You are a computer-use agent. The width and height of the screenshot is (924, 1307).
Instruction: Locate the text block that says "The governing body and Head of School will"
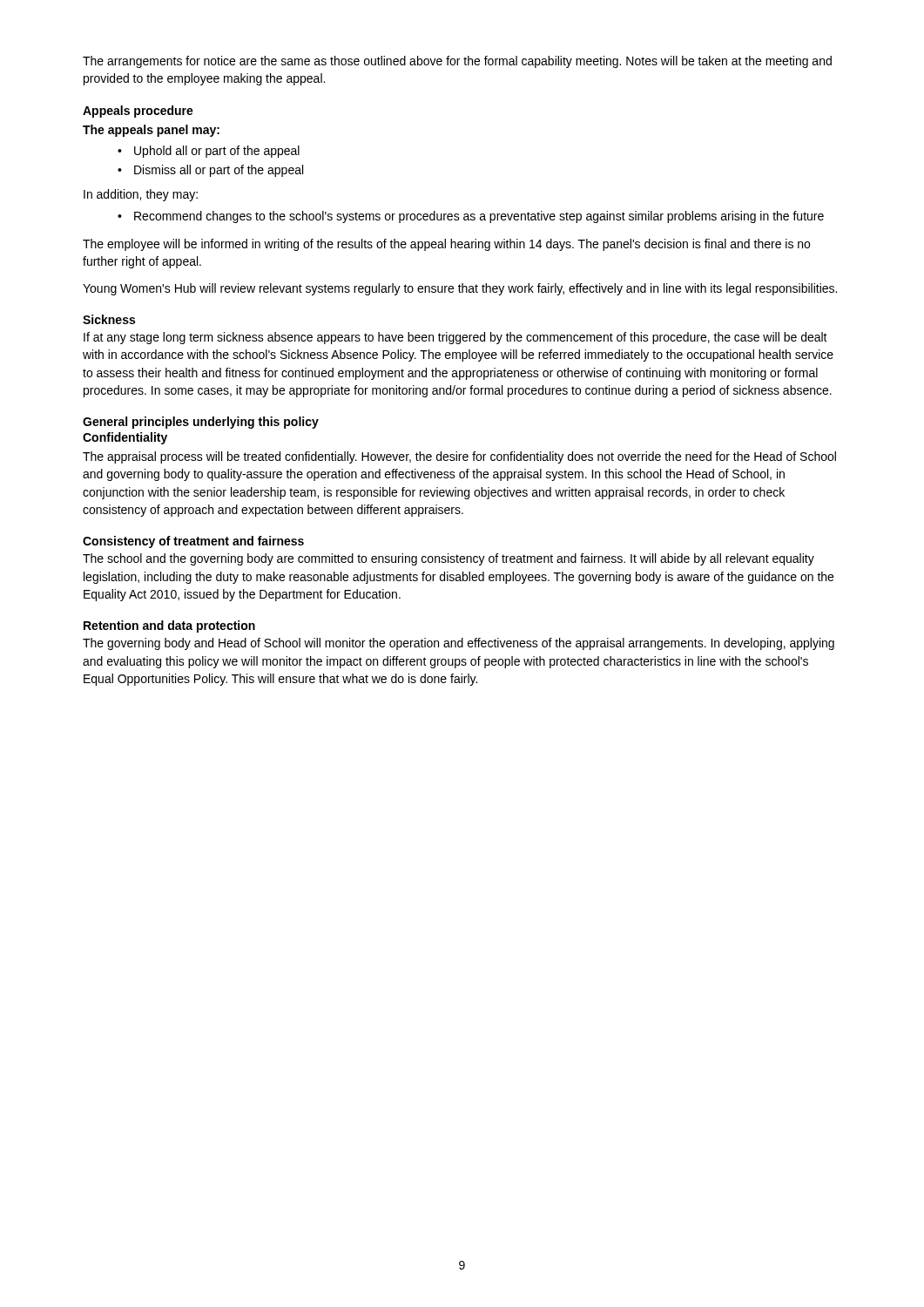[462, 661]
